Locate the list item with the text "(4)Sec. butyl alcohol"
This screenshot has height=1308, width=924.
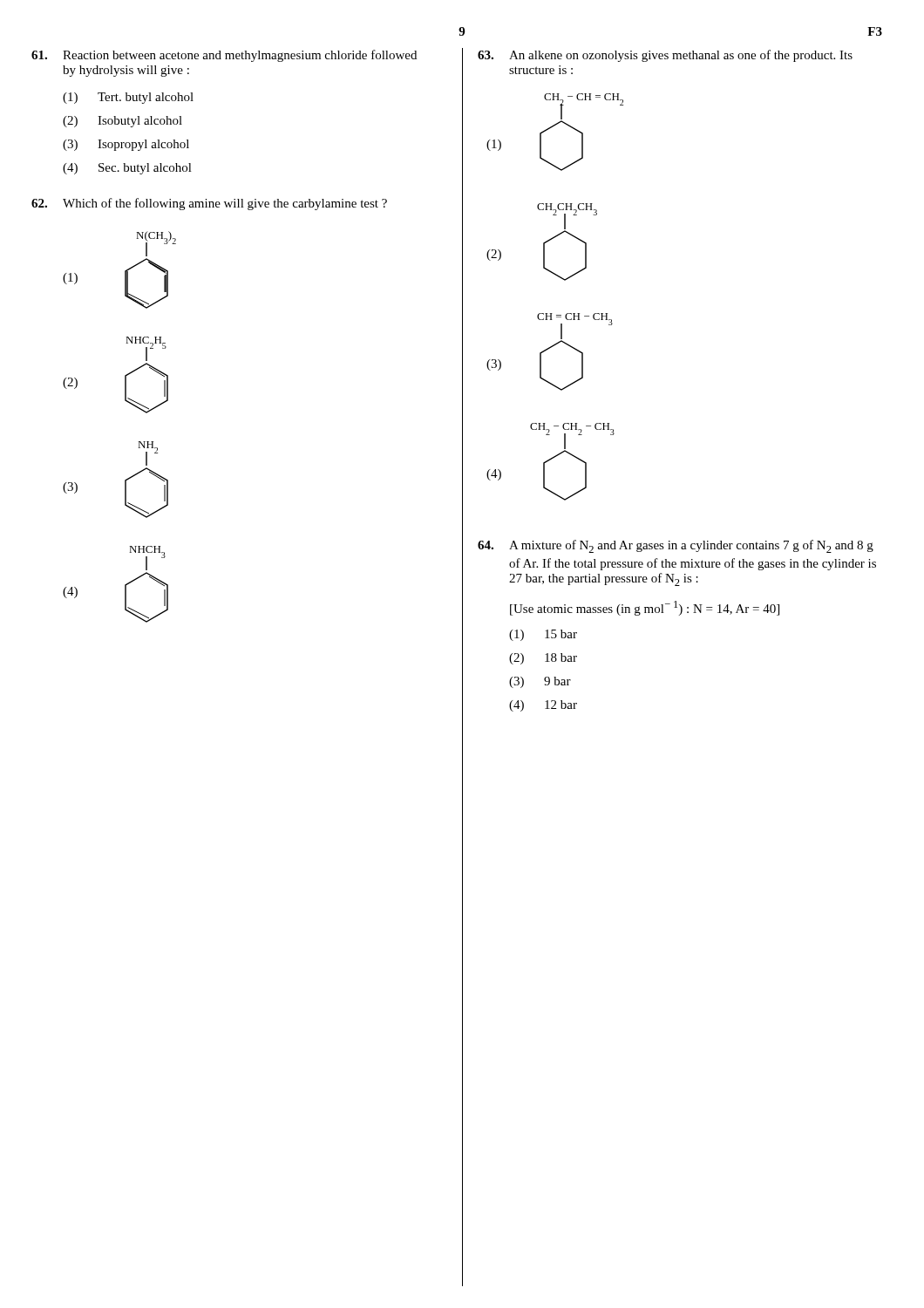click(127, 168)
